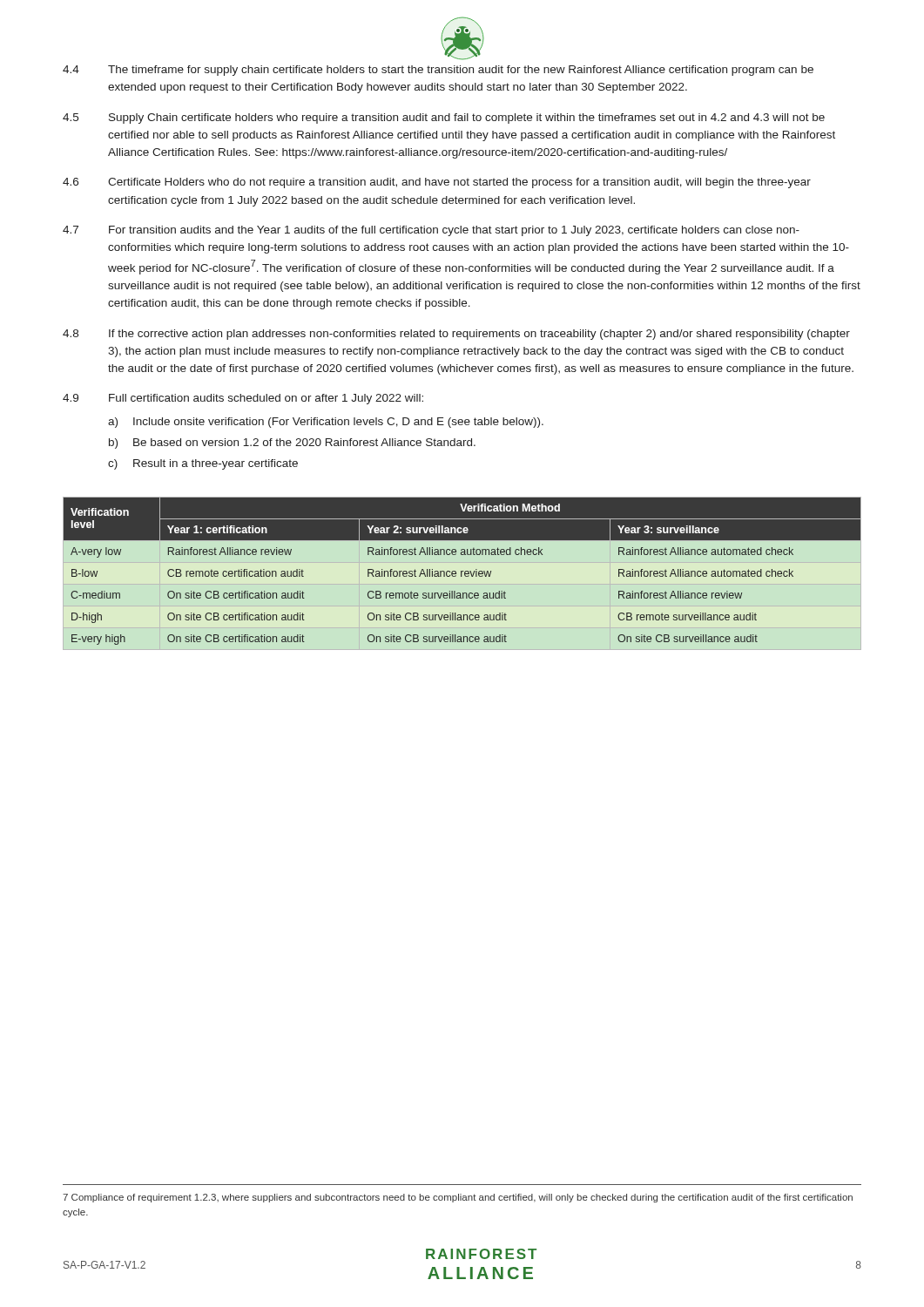The image size is (924, 1307).
Task: Point to the block beginning "4.6 Certificate Holders who"
Action: 462,191
